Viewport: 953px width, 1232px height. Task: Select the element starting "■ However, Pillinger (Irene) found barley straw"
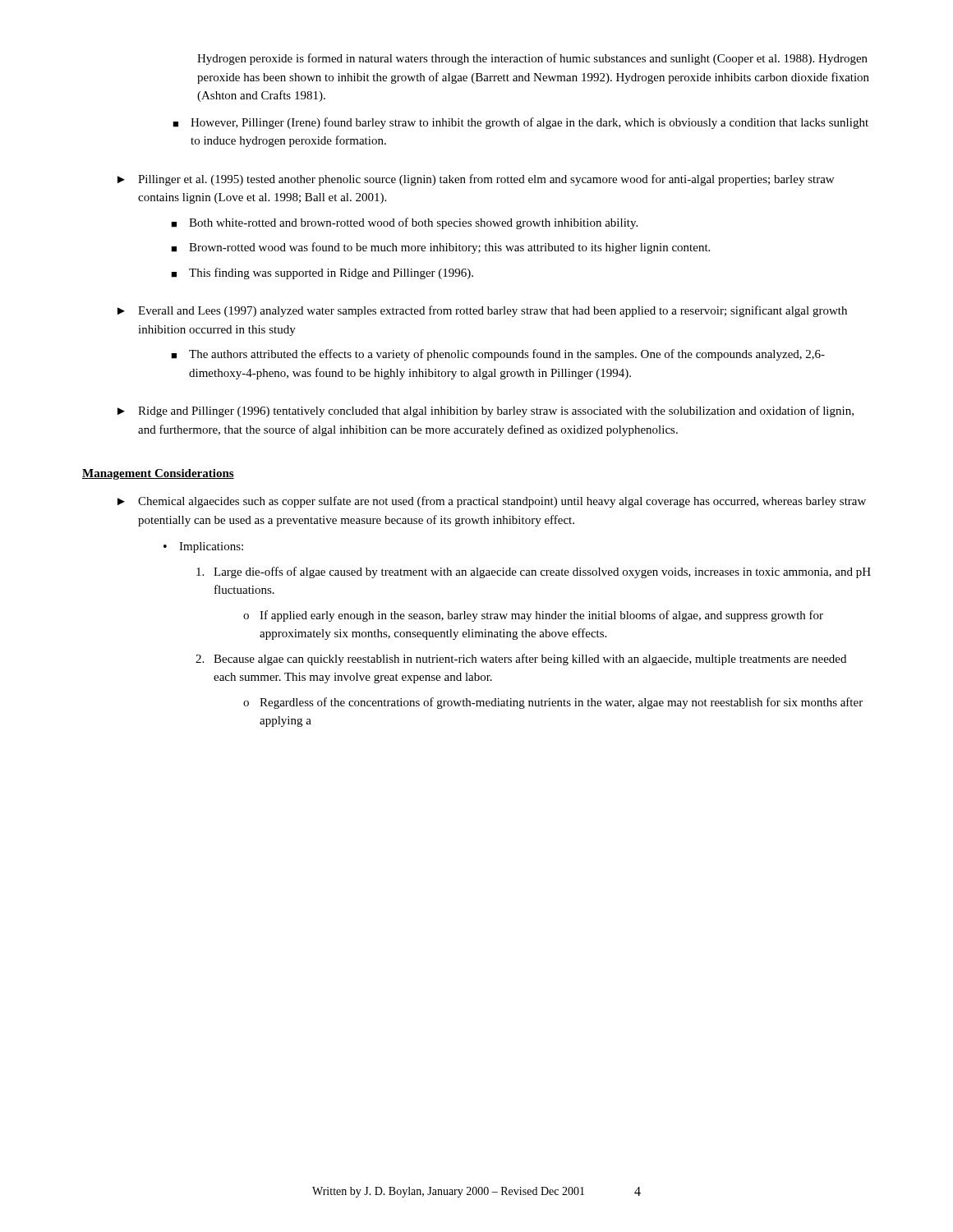pos(522,131)
